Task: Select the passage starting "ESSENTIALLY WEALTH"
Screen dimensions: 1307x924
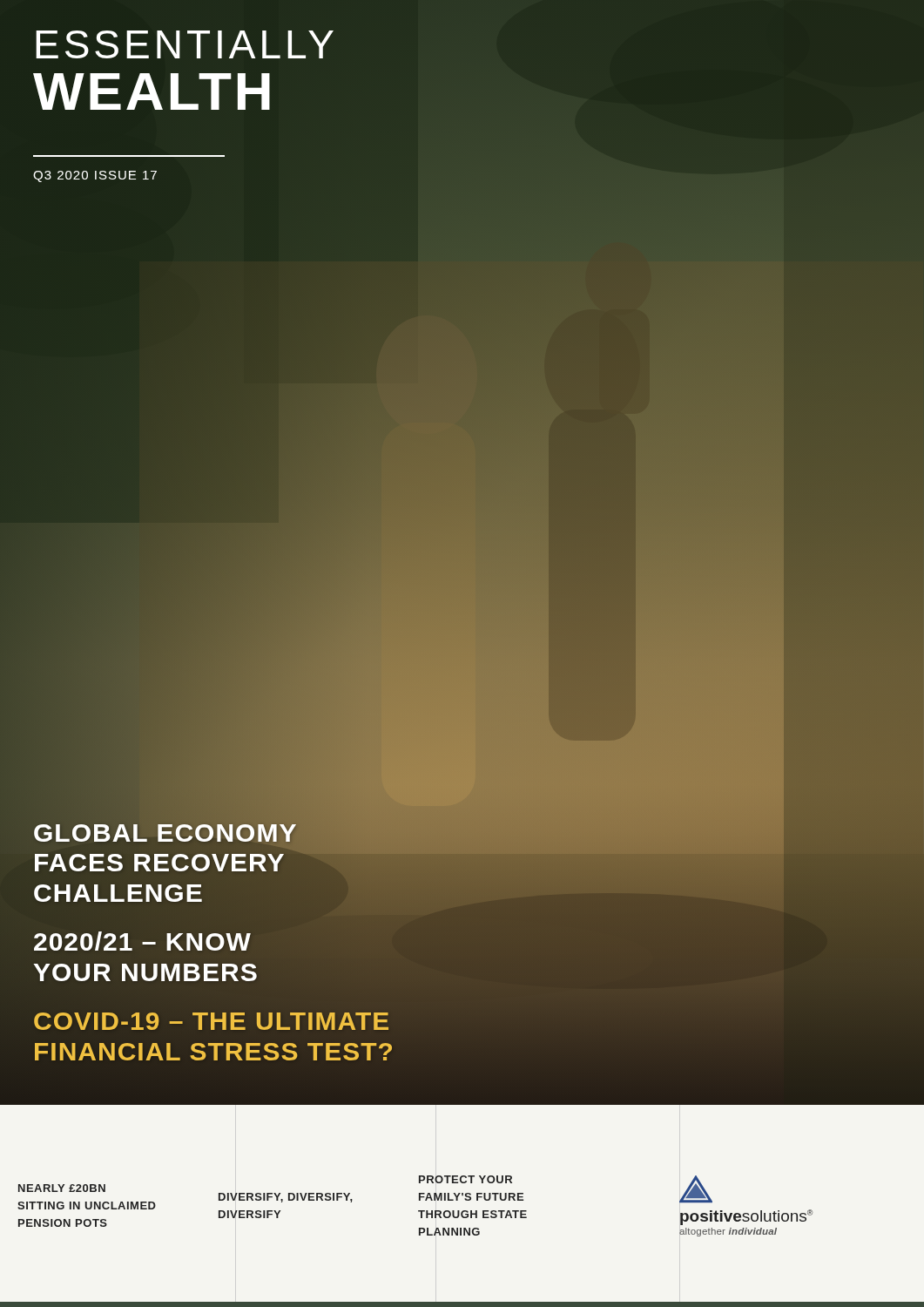Action: (185, 71)
